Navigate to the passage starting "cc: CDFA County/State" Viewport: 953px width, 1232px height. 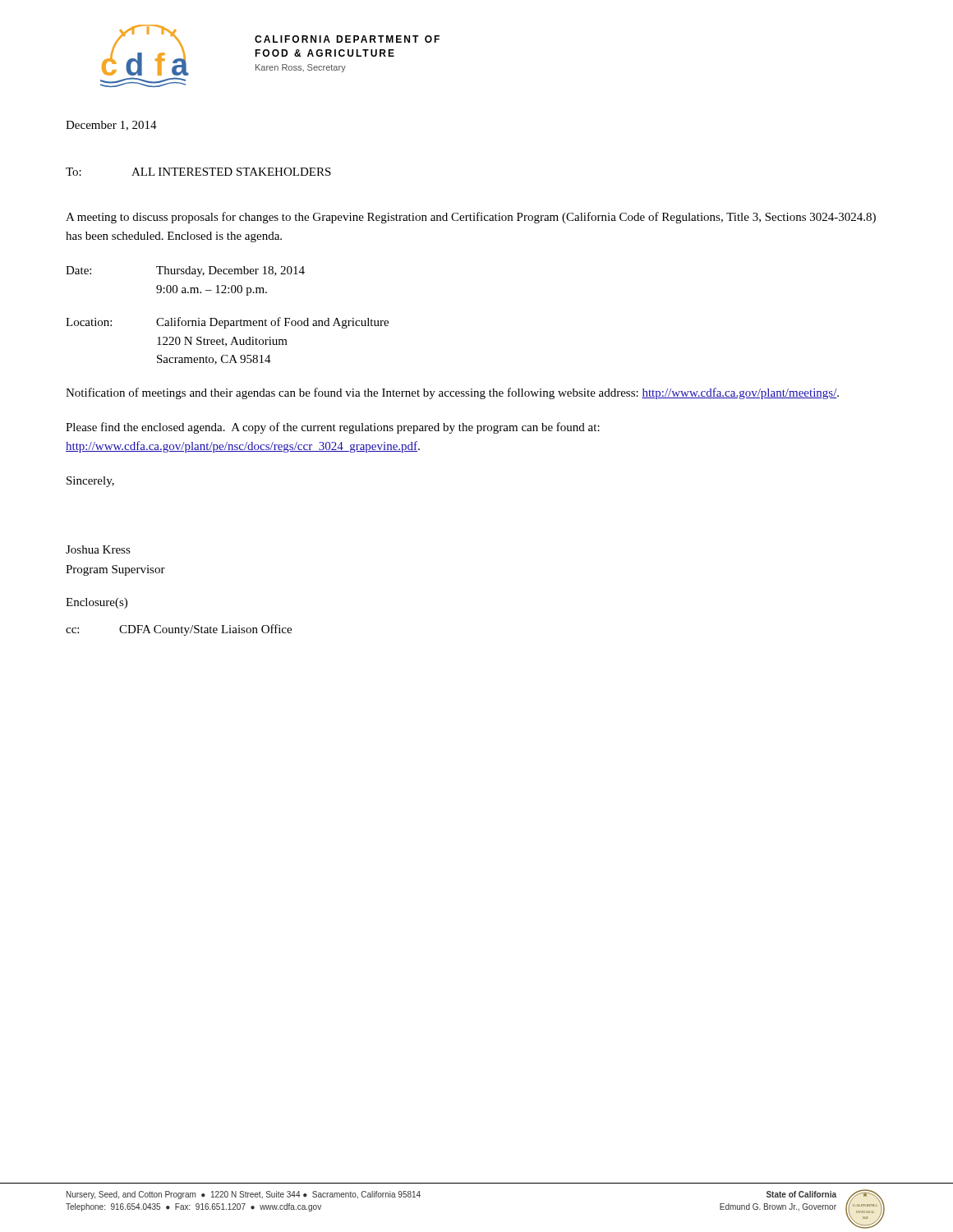click(179, 630)
